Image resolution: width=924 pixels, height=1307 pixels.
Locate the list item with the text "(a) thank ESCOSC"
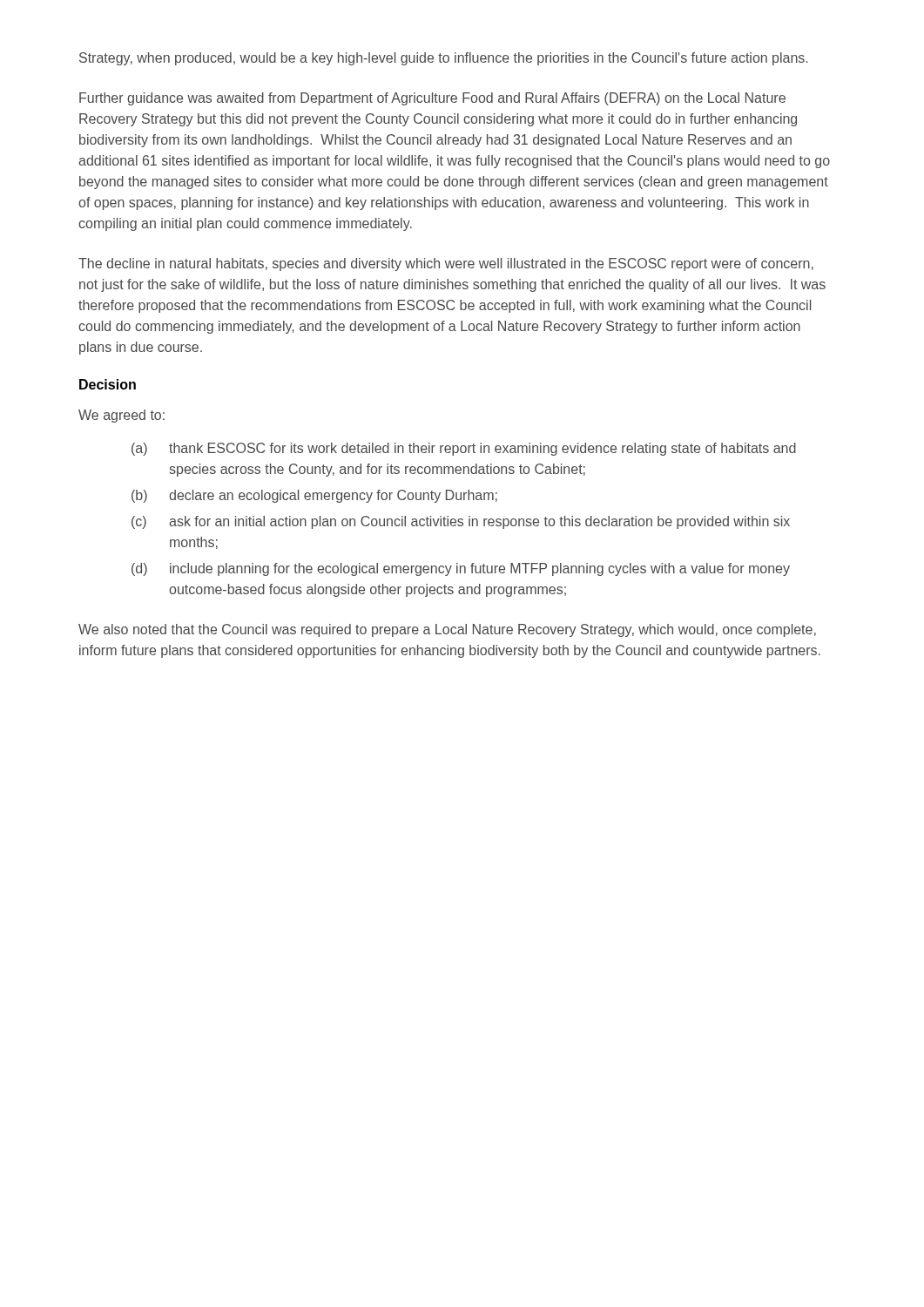click(x=484, y=459)
